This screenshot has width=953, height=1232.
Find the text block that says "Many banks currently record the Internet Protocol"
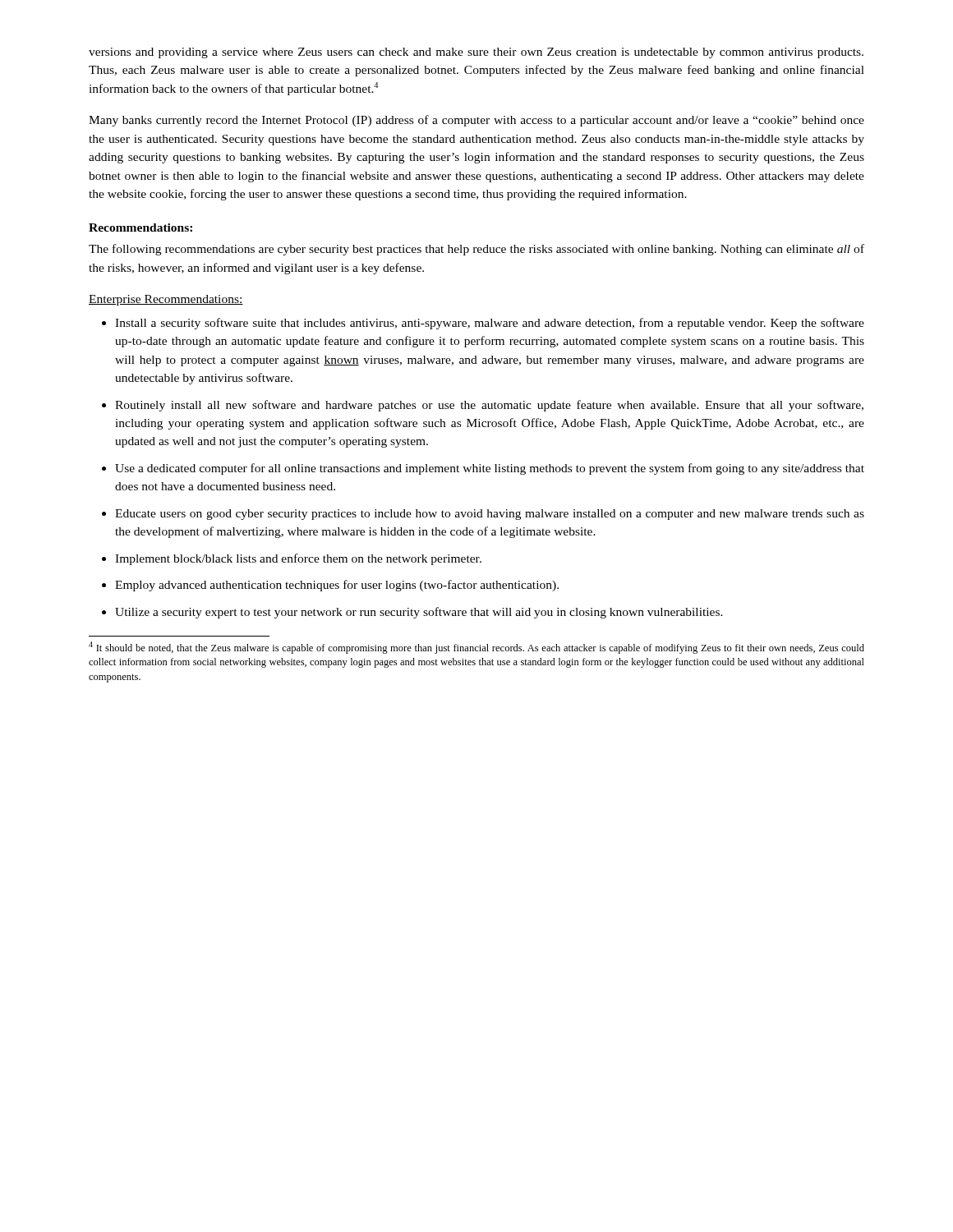point(476,157)
